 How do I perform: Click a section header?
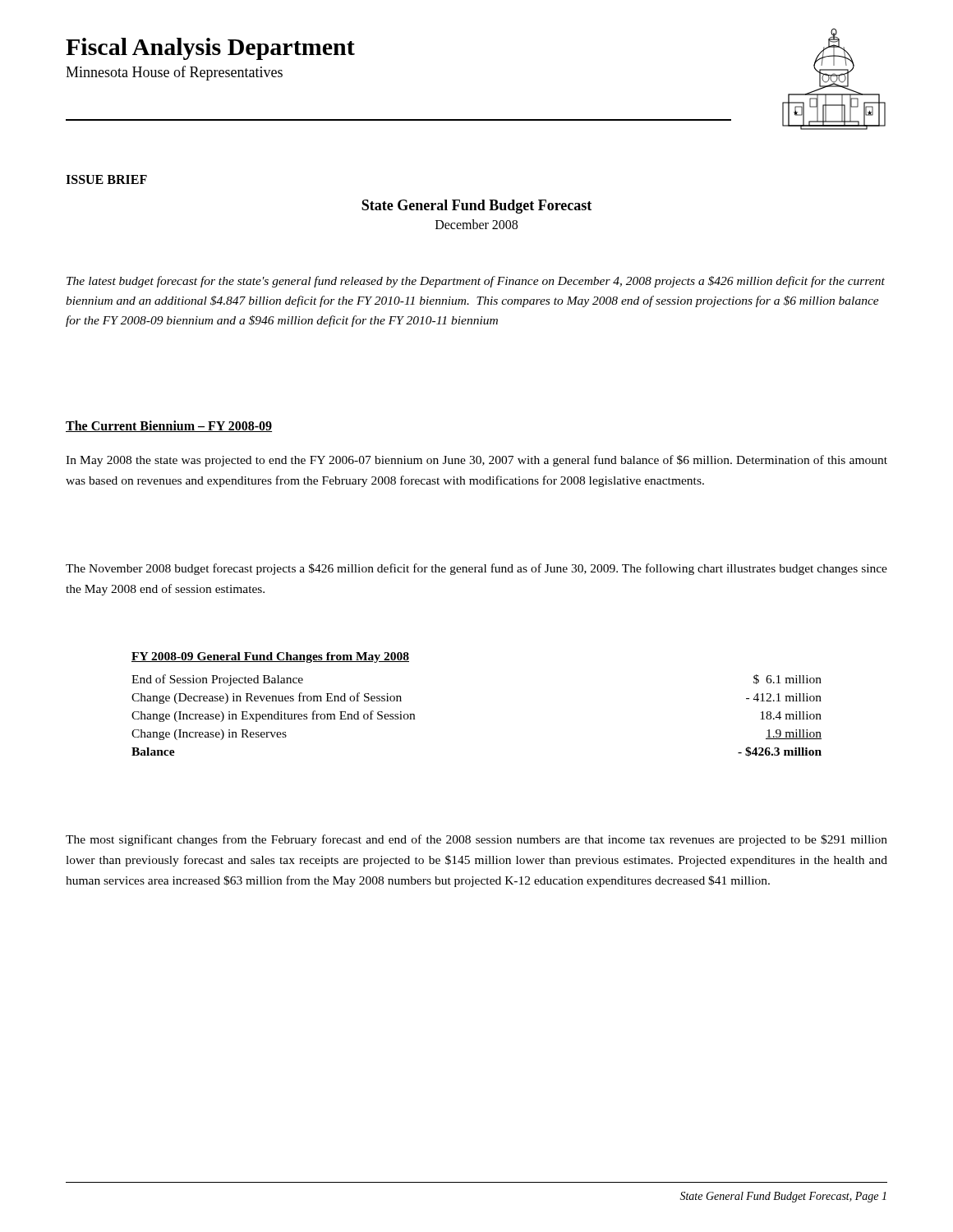click(169, 426)
